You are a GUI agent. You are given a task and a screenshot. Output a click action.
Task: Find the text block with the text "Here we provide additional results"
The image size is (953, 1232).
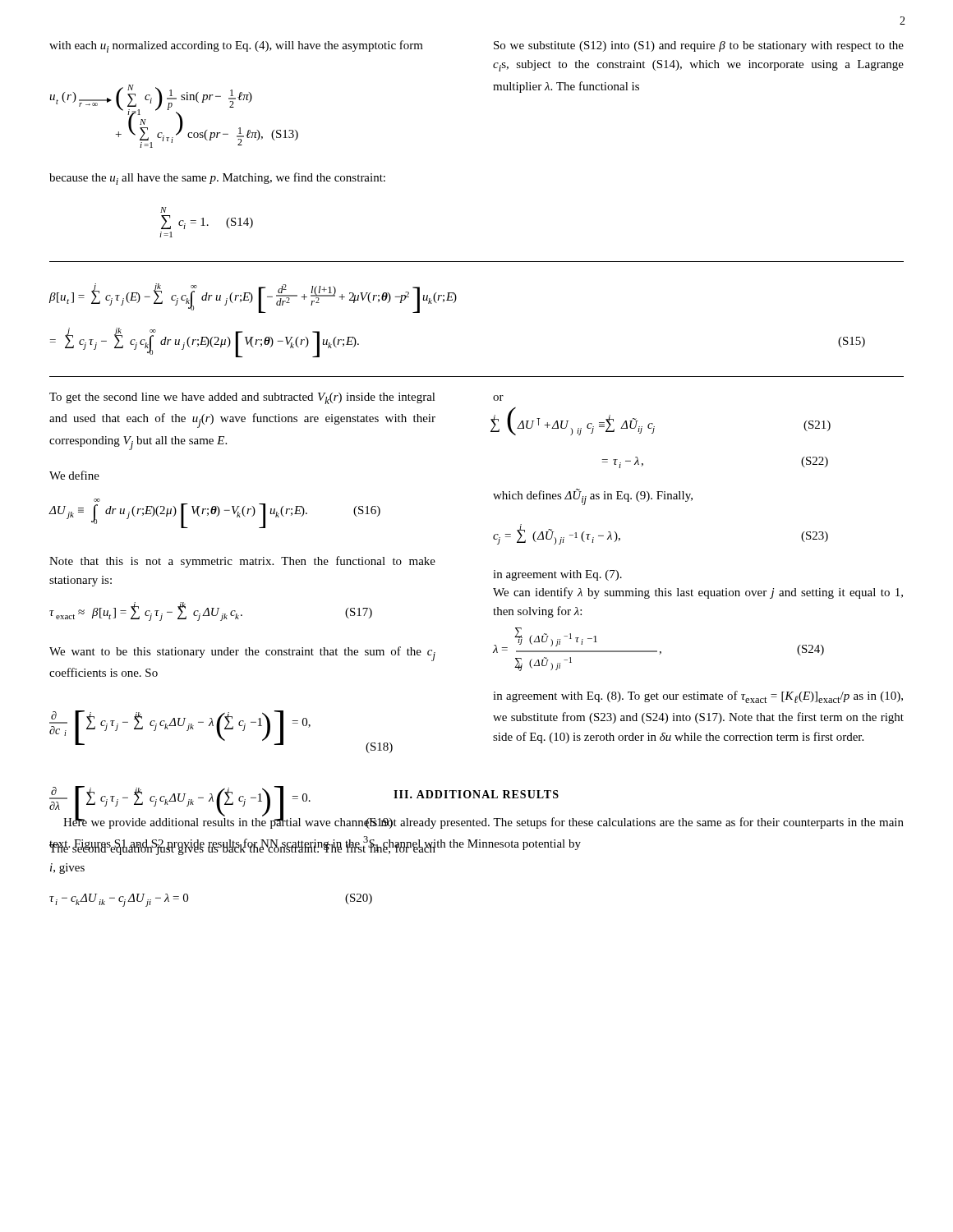point(476,835)
